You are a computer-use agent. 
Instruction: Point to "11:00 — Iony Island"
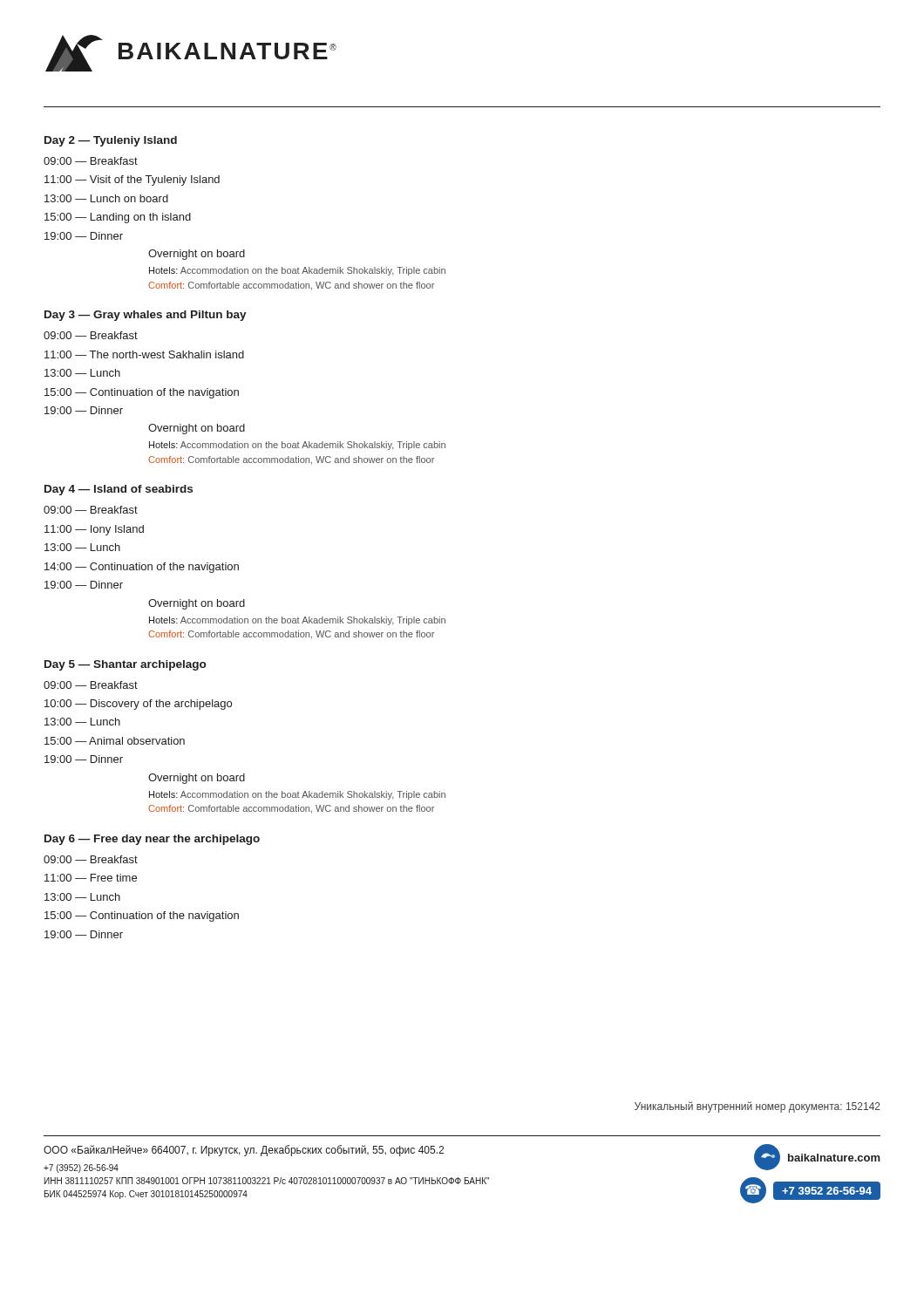pyautogui.click(x=94, y=529)
